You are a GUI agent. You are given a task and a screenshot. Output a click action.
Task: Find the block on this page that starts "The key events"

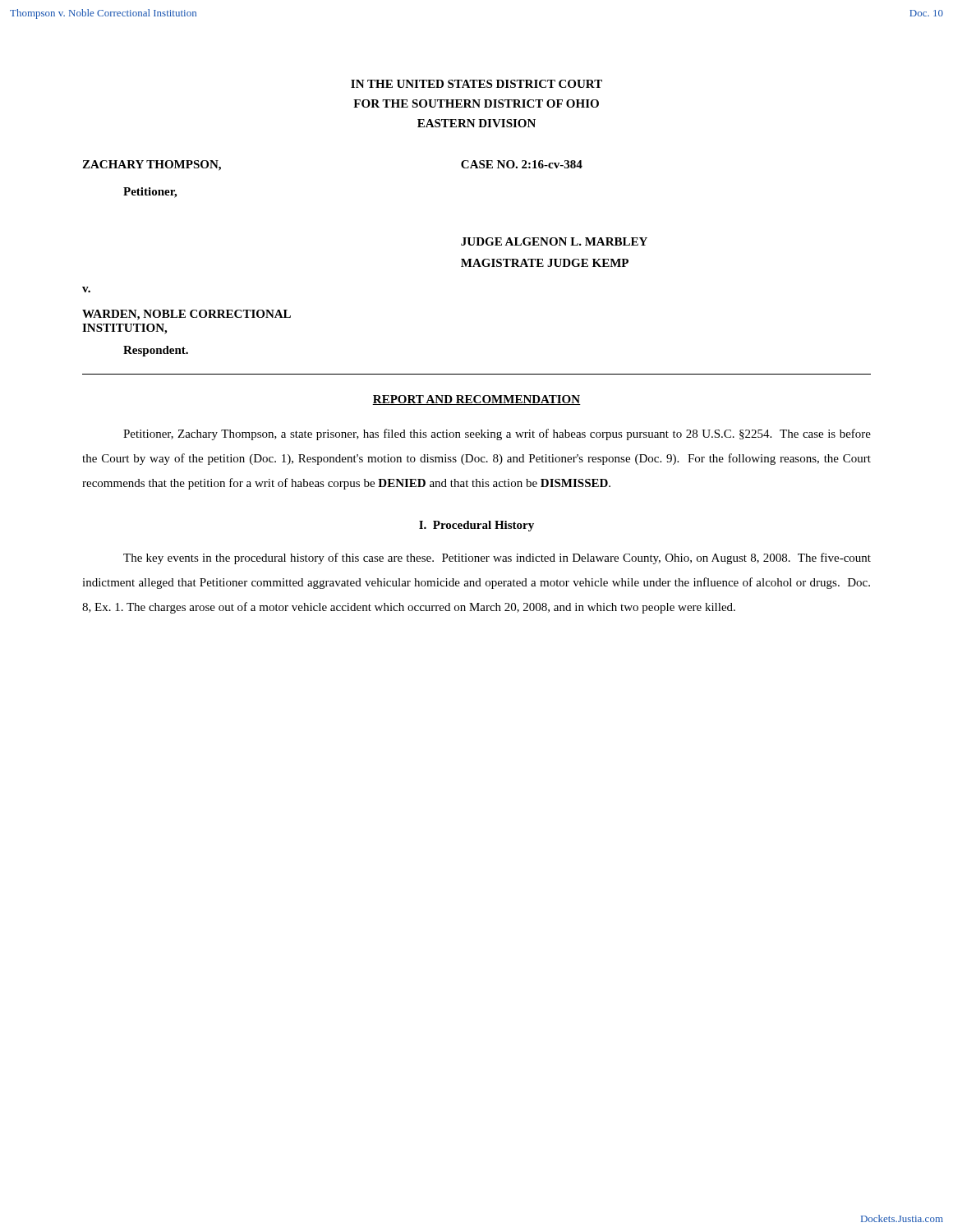click(476, 582)
